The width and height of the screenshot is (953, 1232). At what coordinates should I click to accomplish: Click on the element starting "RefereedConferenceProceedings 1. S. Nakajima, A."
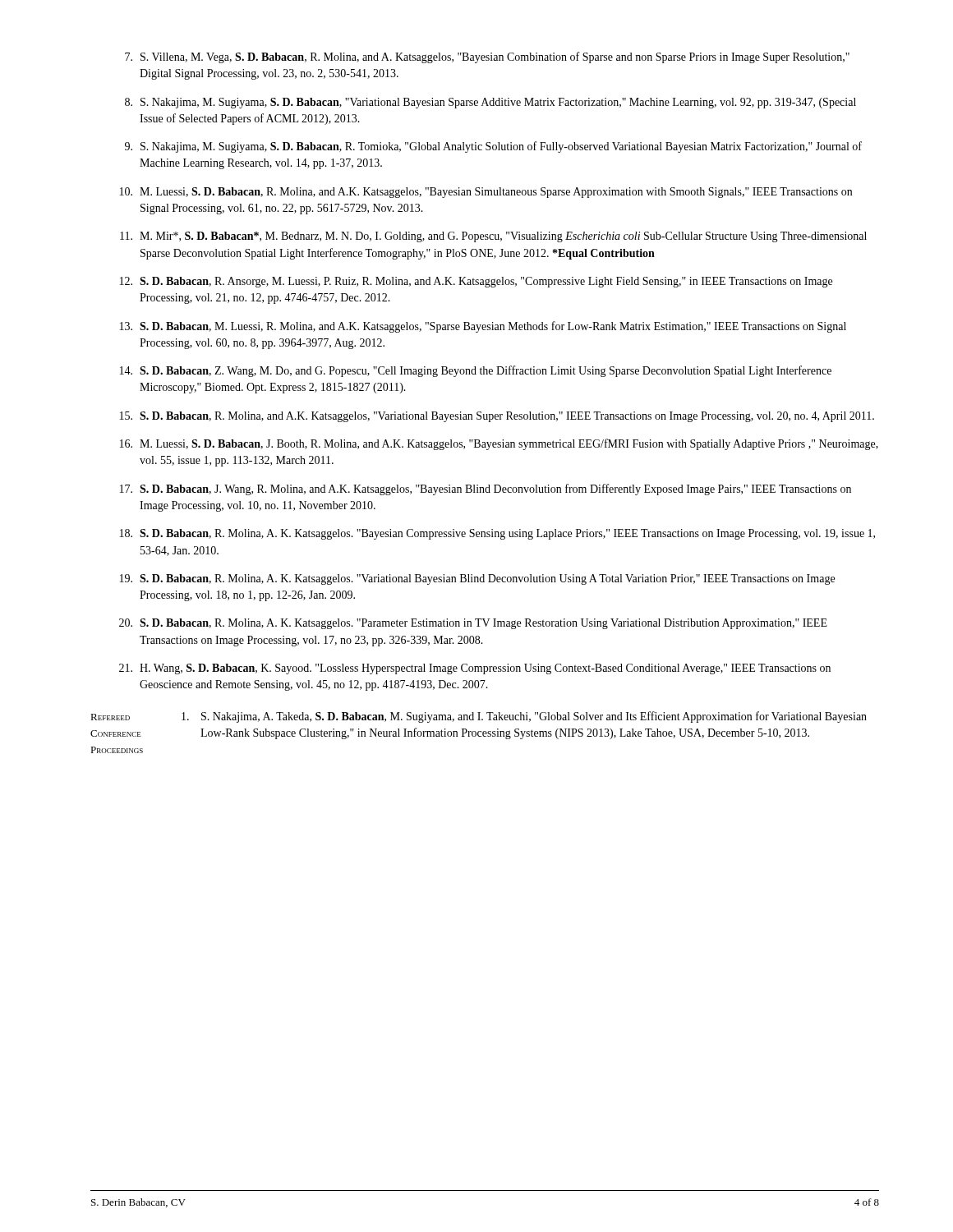click(485, 734)
